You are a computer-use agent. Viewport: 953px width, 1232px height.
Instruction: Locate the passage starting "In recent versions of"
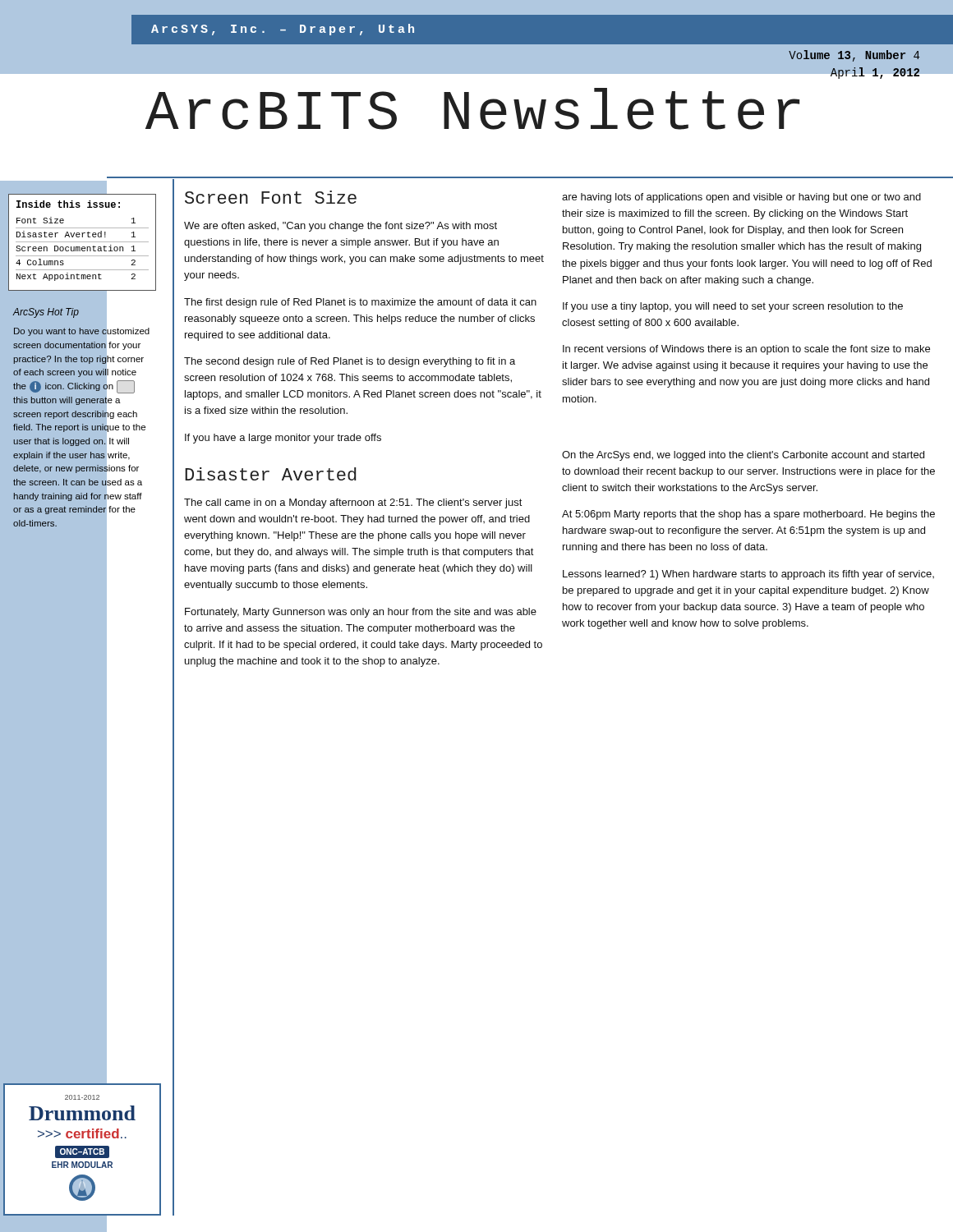tap(746, 374)
